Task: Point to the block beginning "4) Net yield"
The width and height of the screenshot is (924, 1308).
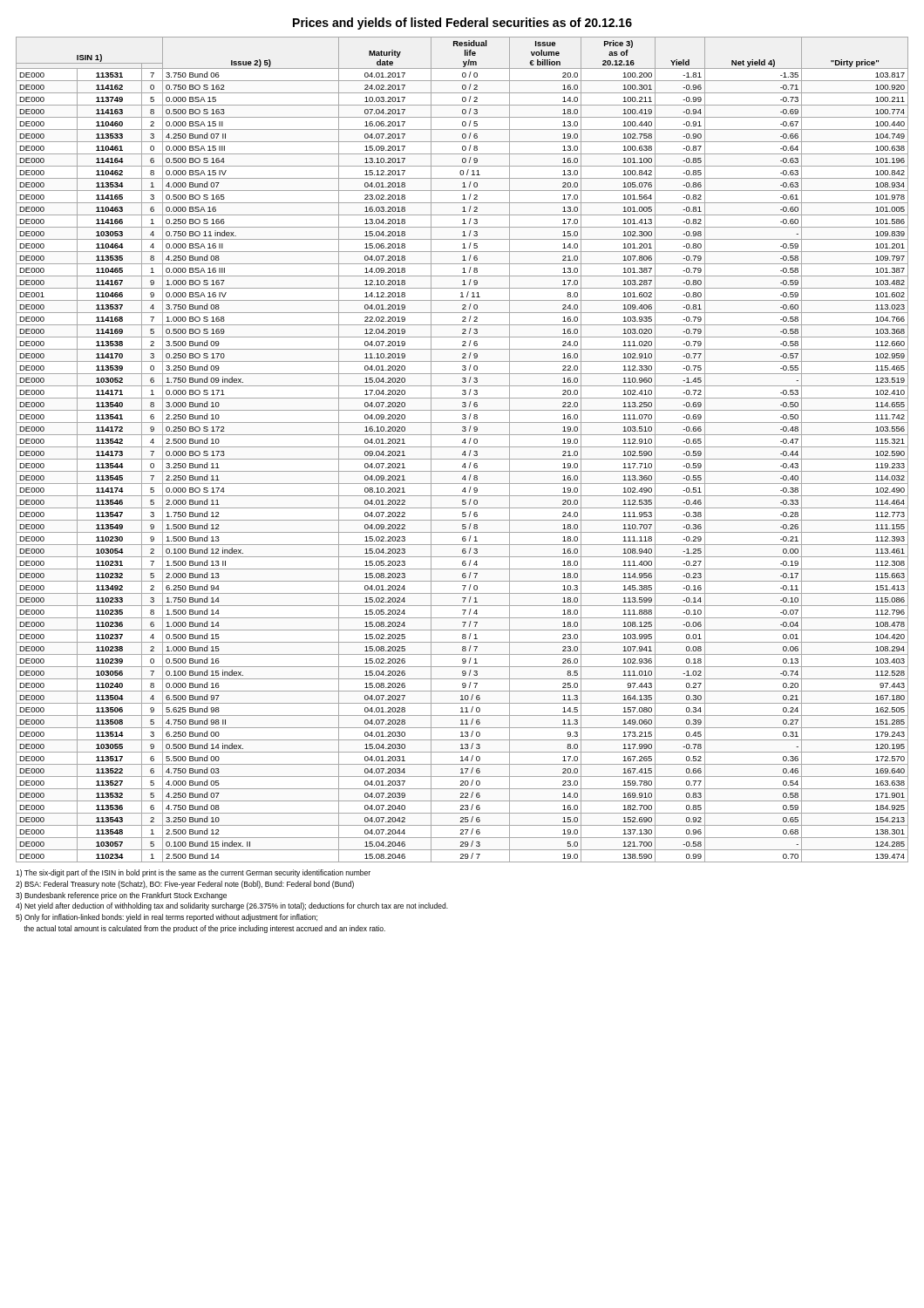Action: 232,906
